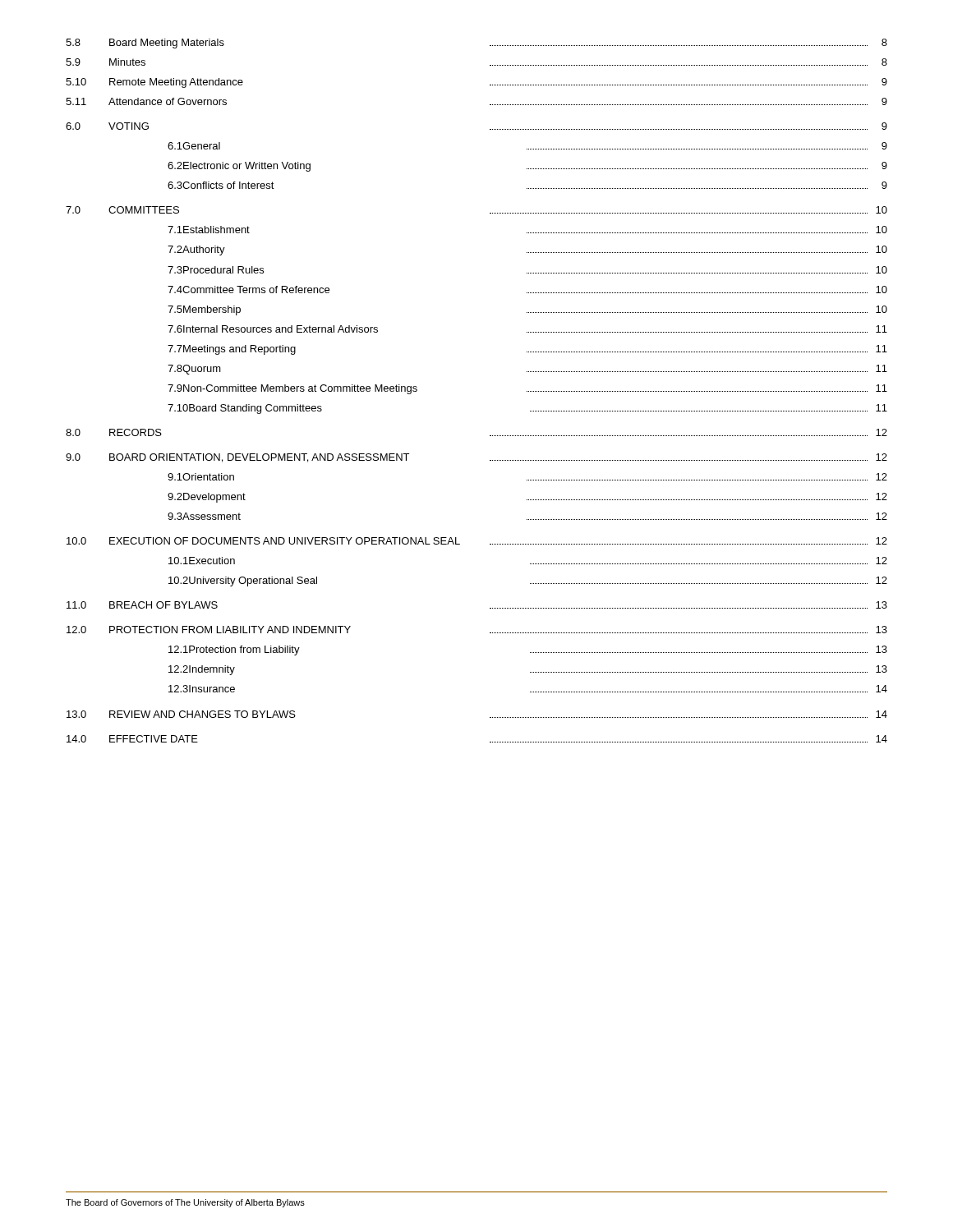Find the block on this page that starts "11.0 BREACH OF"
Image resolution: width=953 pixels, height=1232 pixels.
74,605
